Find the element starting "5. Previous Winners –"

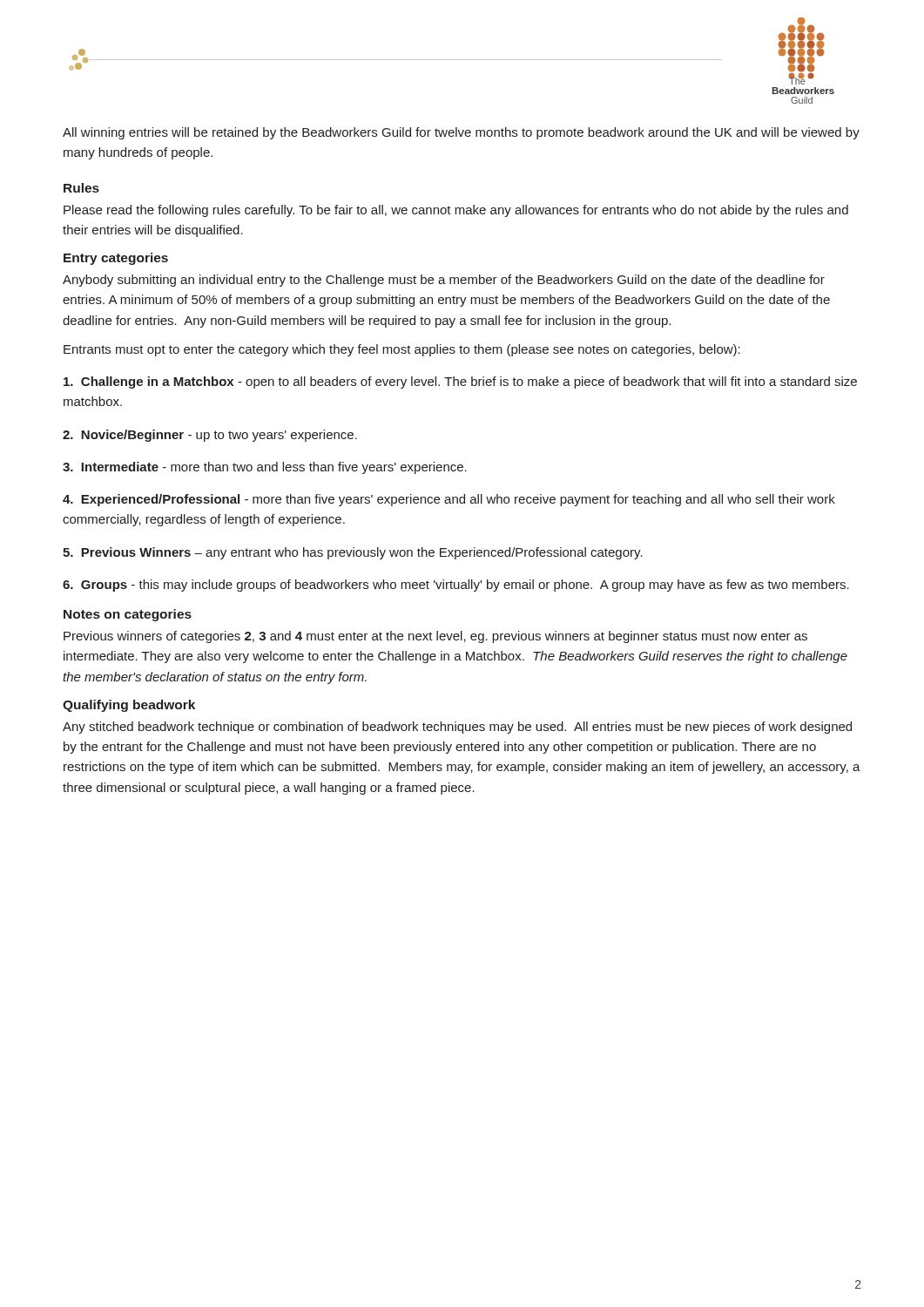tap(462, 552)
